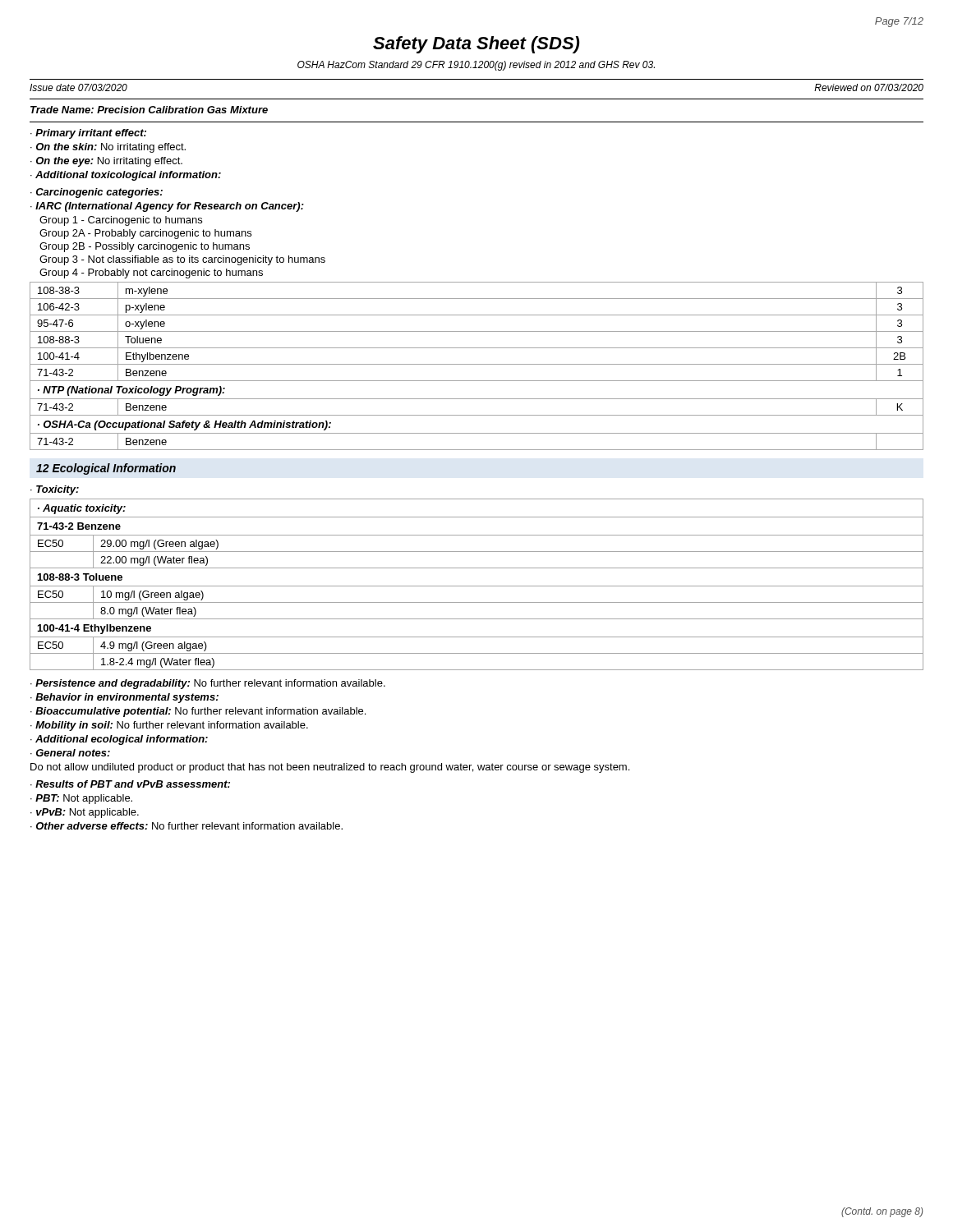This screenshot has width=953, height=1232.
Task: Point to the element starting "· IARC (International"
Action: (167, 206)
